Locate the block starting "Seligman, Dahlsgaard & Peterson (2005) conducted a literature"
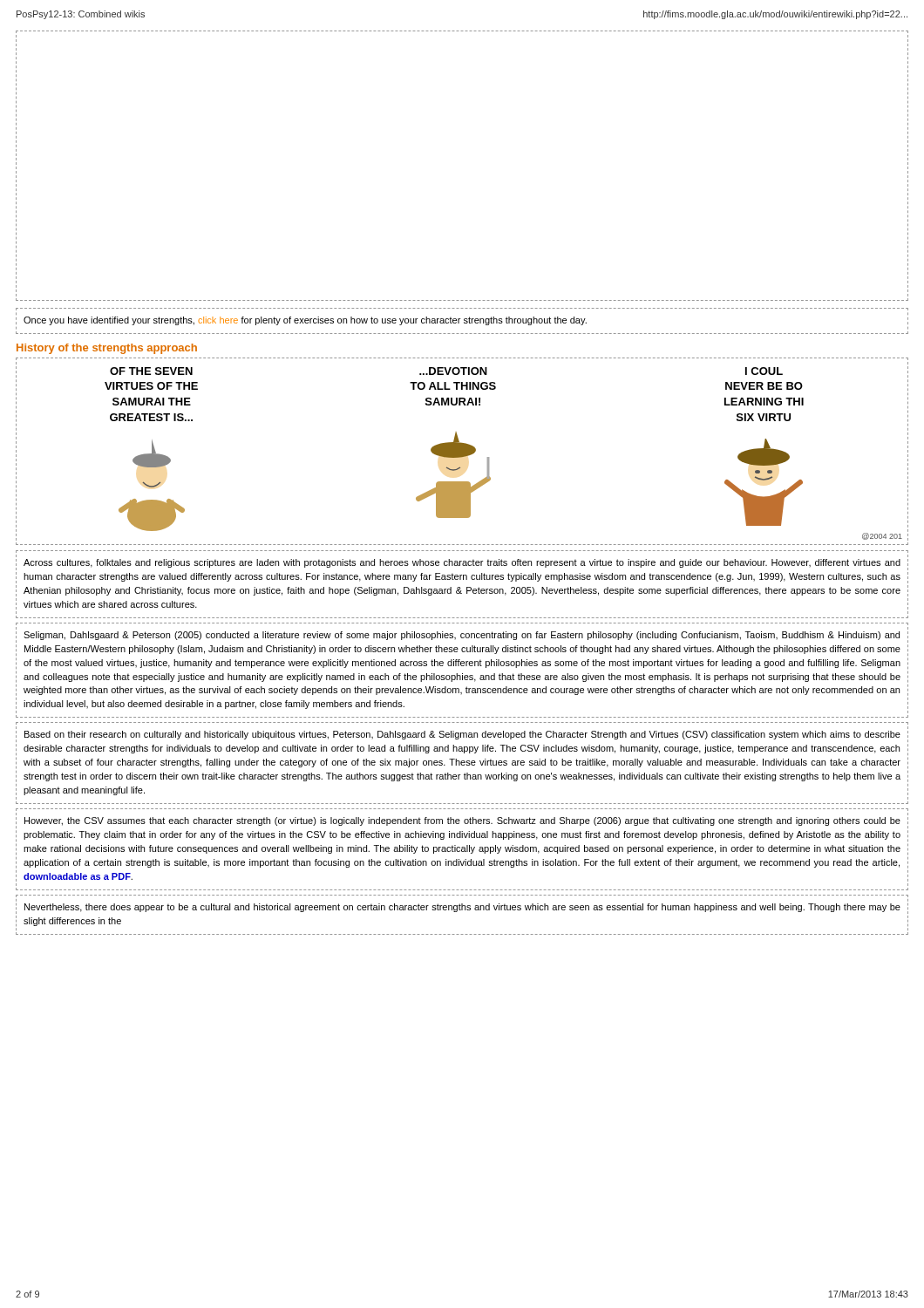Screen dimensions: 1308x924 (x=462, y=669)
